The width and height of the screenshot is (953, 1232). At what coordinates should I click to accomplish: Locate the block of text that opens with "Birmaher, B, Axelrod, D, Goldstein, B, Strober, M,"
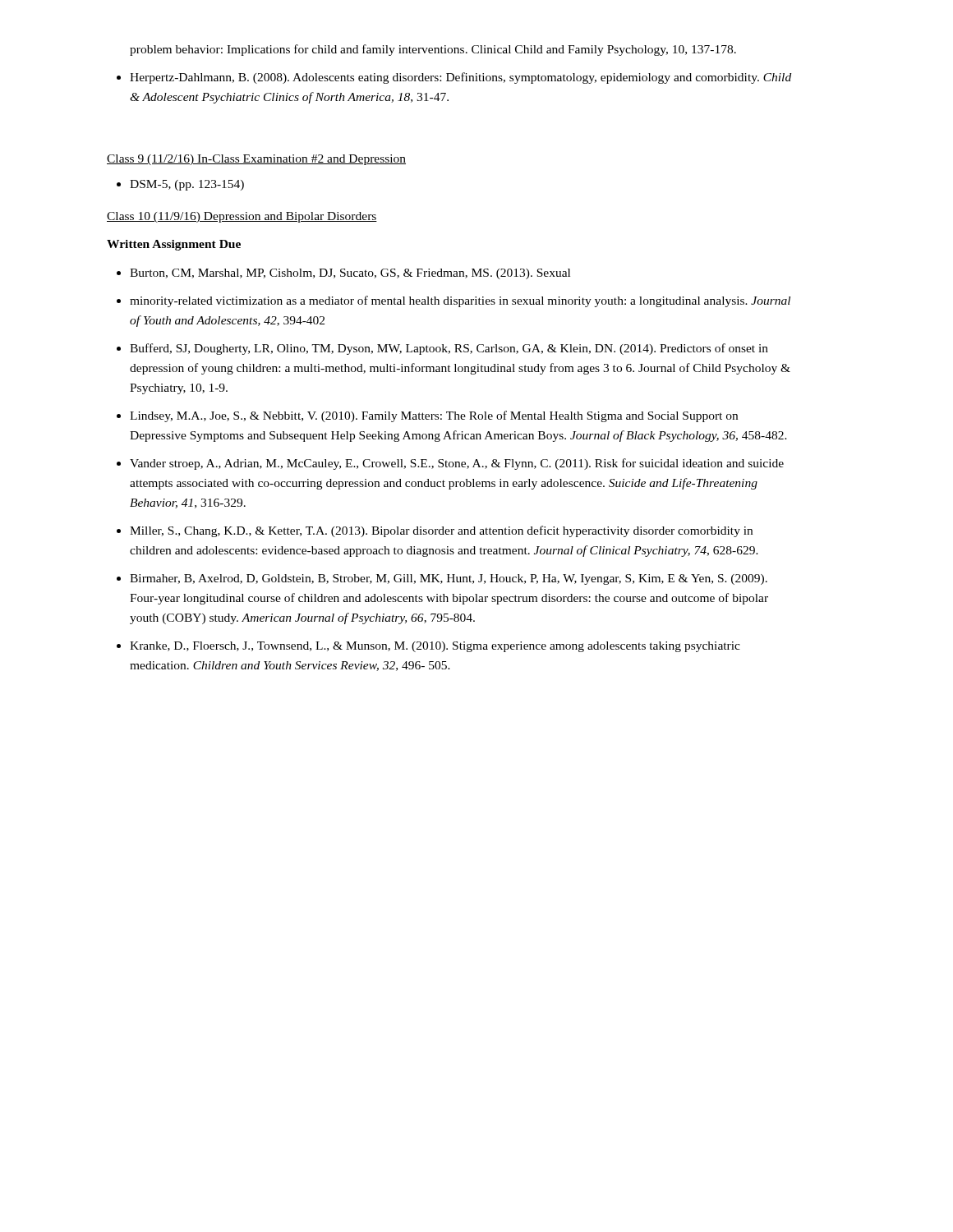pos(449,598)
